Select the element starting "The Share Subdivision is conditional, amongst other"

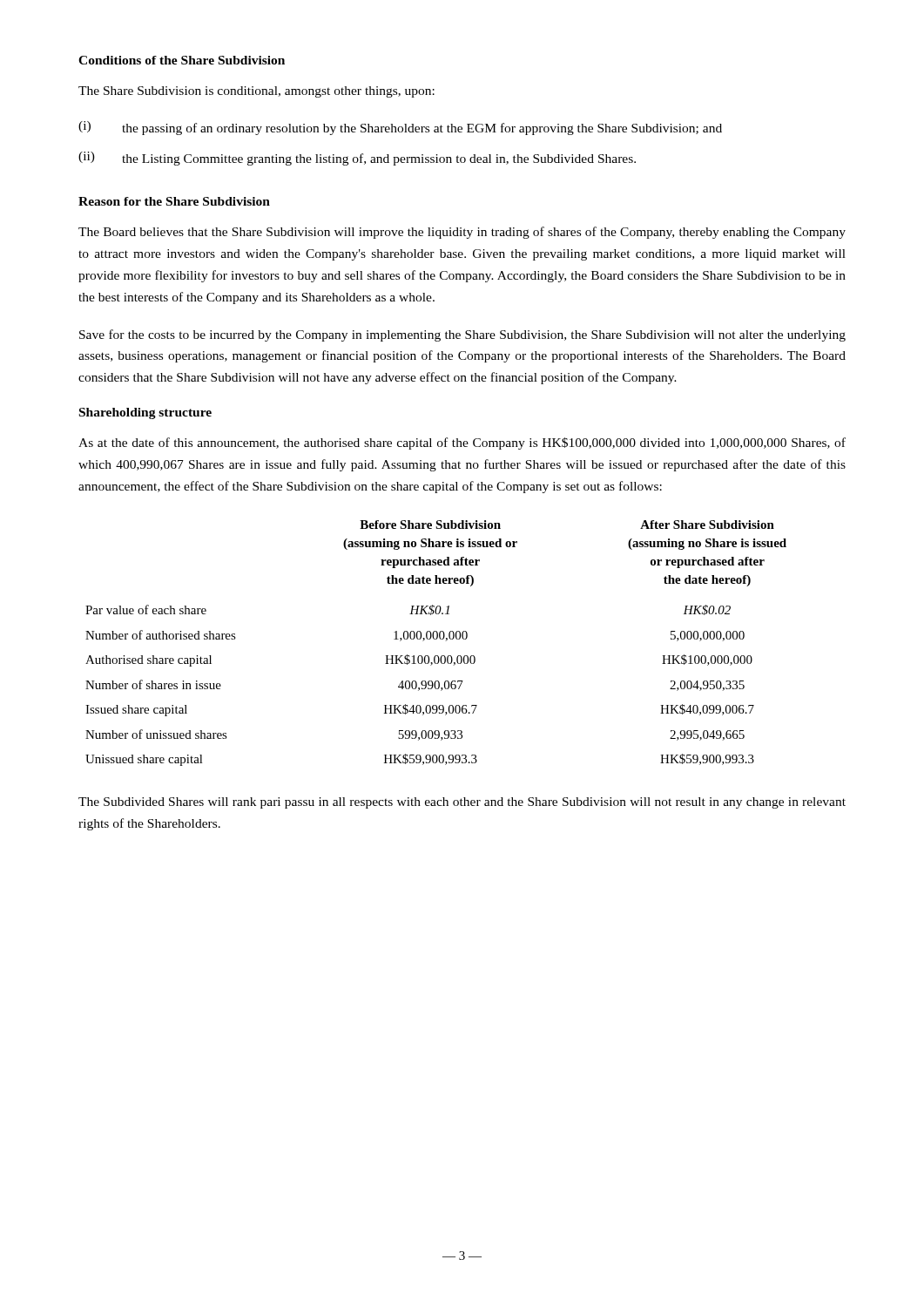point(257,90)
